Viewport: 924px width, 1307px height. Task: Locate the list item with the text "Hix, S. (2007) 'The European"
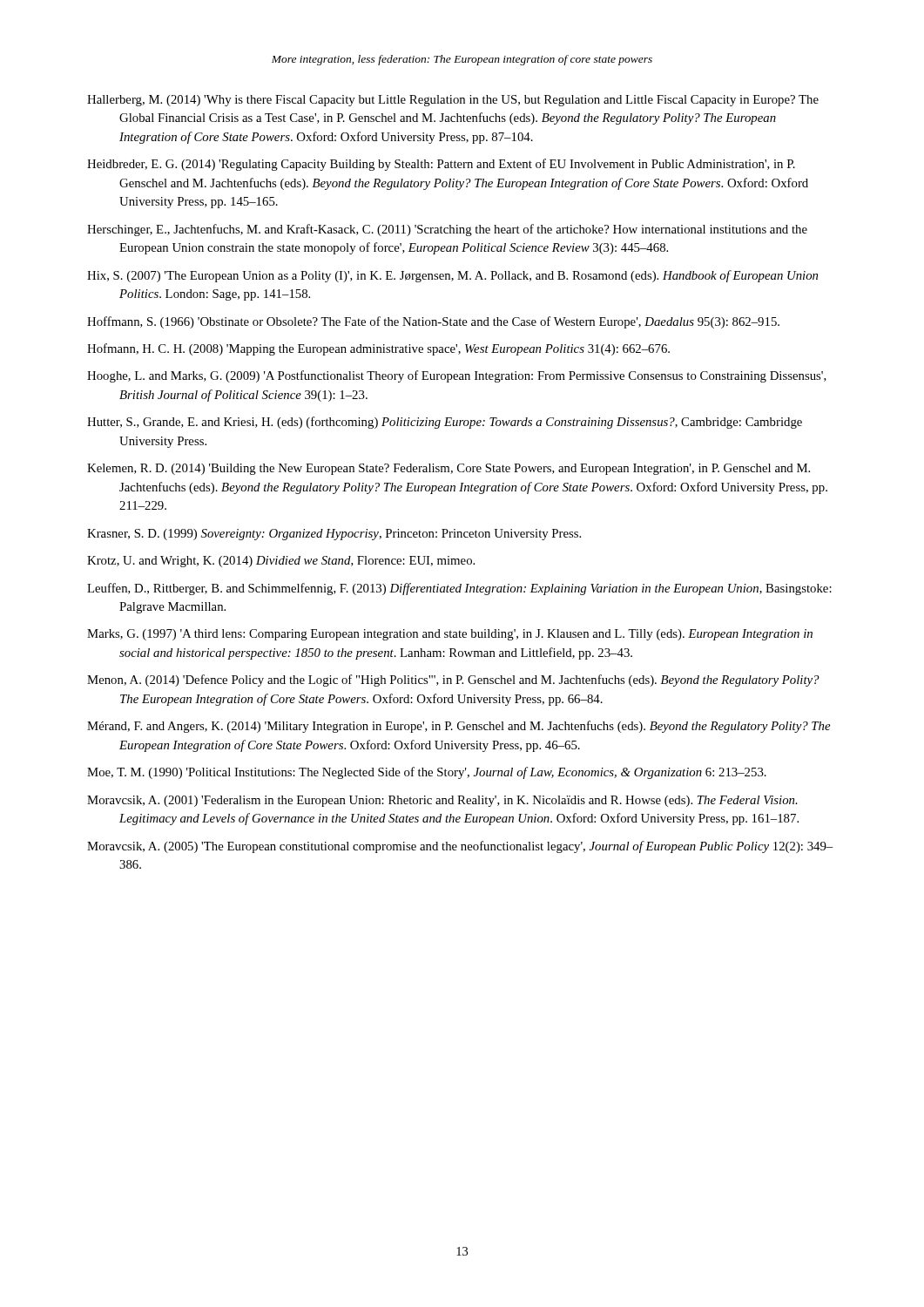(x=453, y=284)
